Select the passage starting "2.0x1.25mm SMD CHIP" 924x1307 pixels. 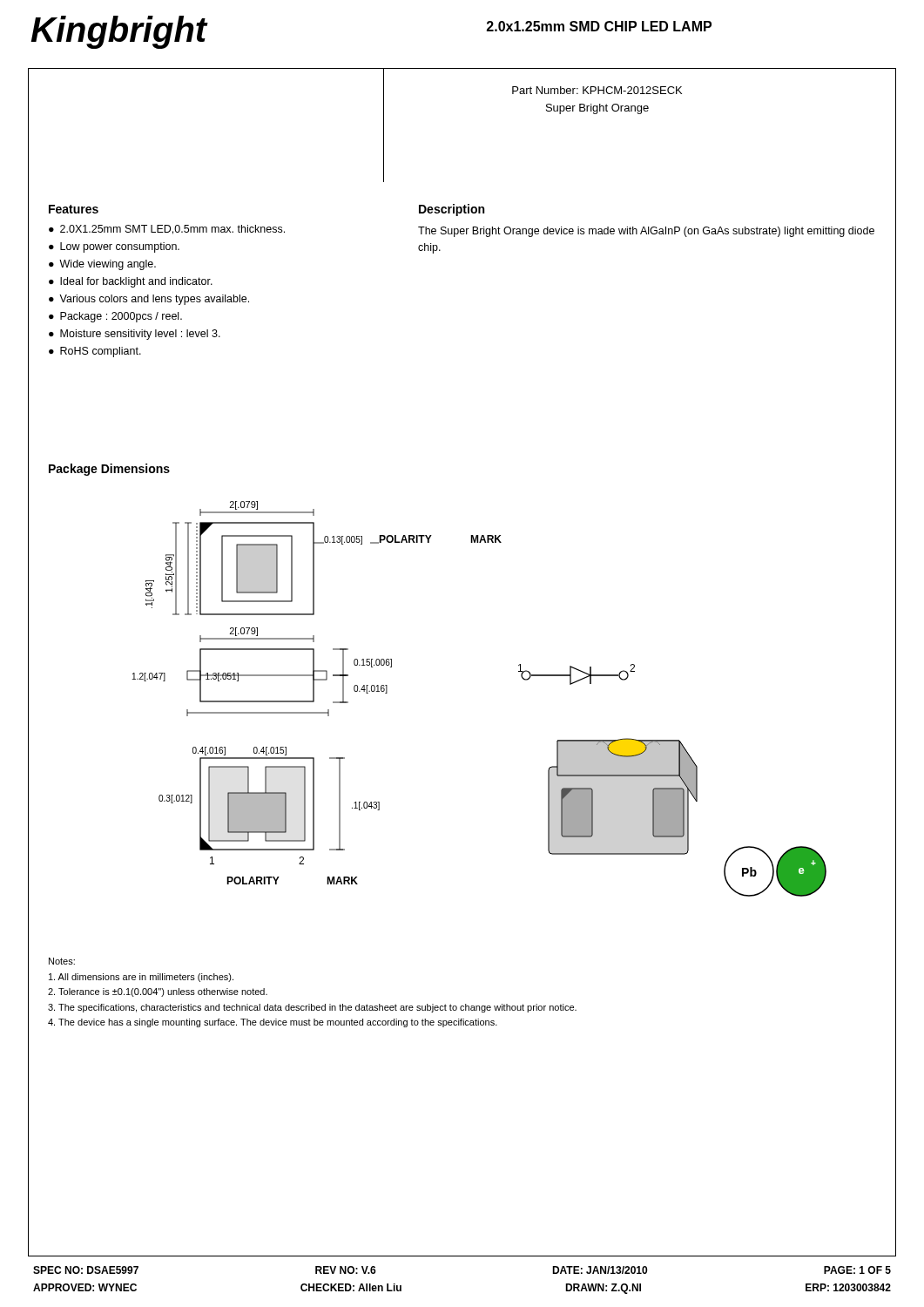(x=599, y=27)
